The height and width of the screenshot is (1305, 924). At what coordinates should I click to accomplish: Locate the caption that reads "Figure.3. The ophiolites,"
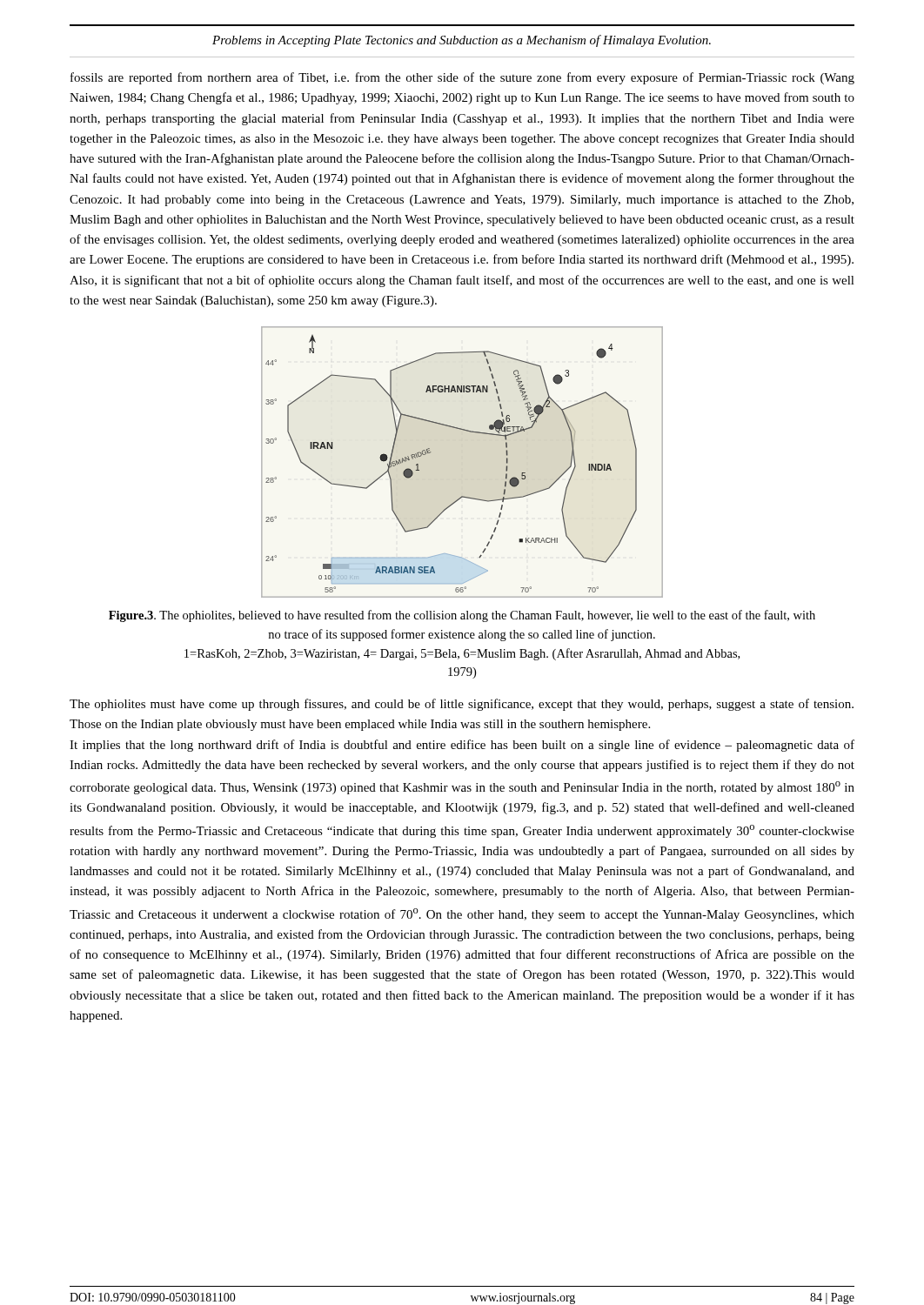(462, 643)
